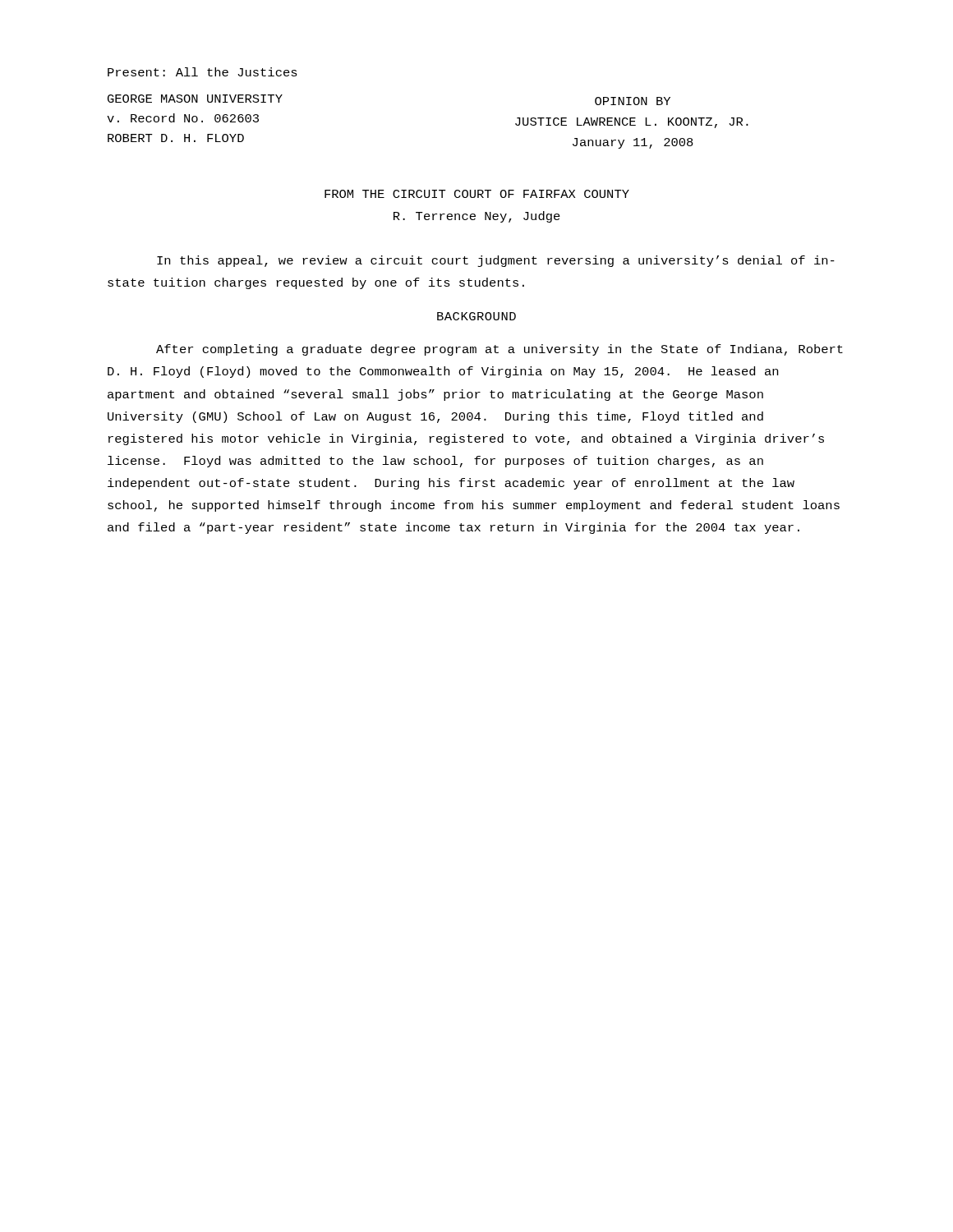
Task: Where is the passage that starts "ROBERT D. H."?
Action: [176, 139]
